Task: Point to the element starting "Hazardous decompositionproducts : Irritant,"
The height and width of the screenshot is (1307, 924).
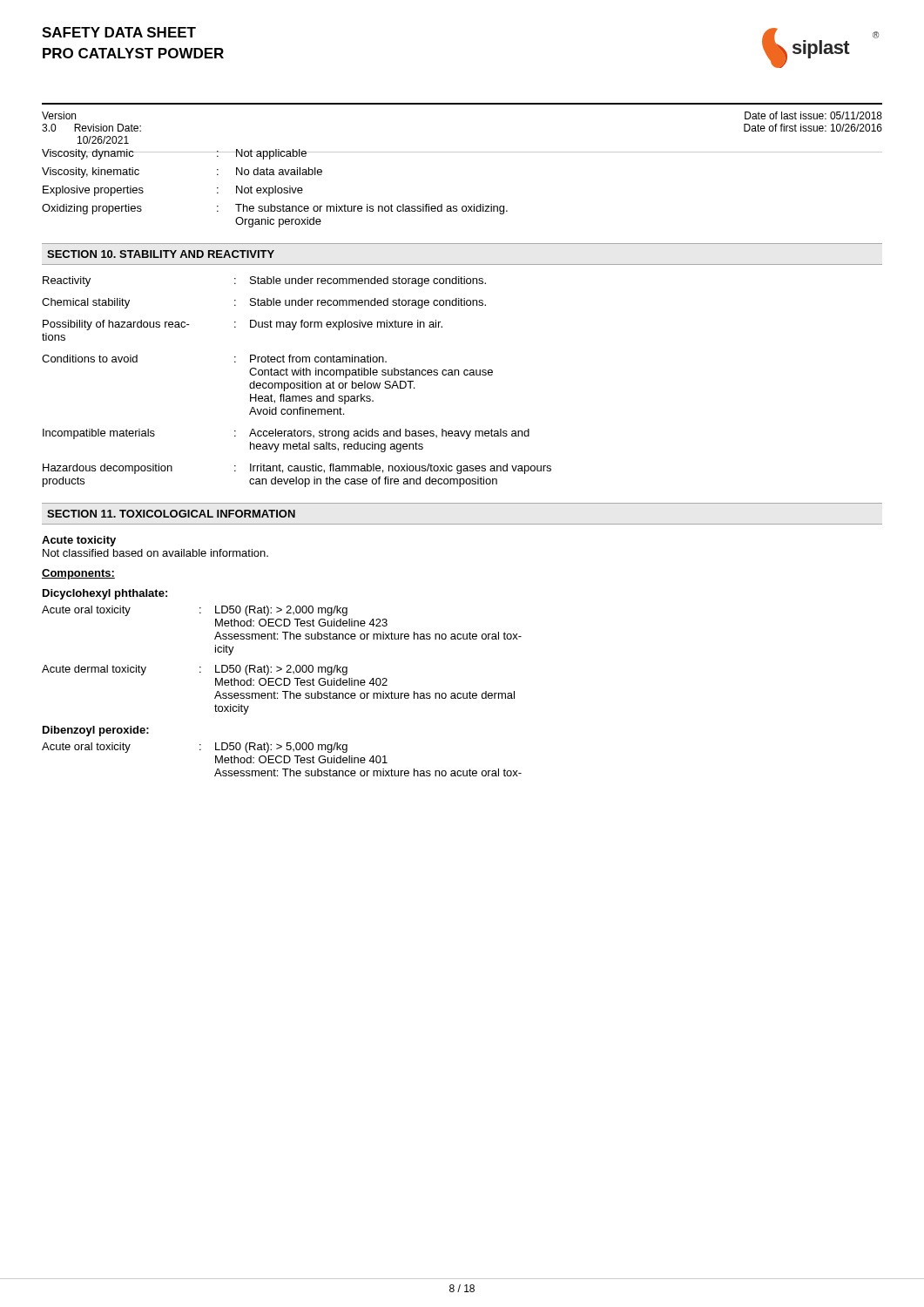Action: click(462, 474)
